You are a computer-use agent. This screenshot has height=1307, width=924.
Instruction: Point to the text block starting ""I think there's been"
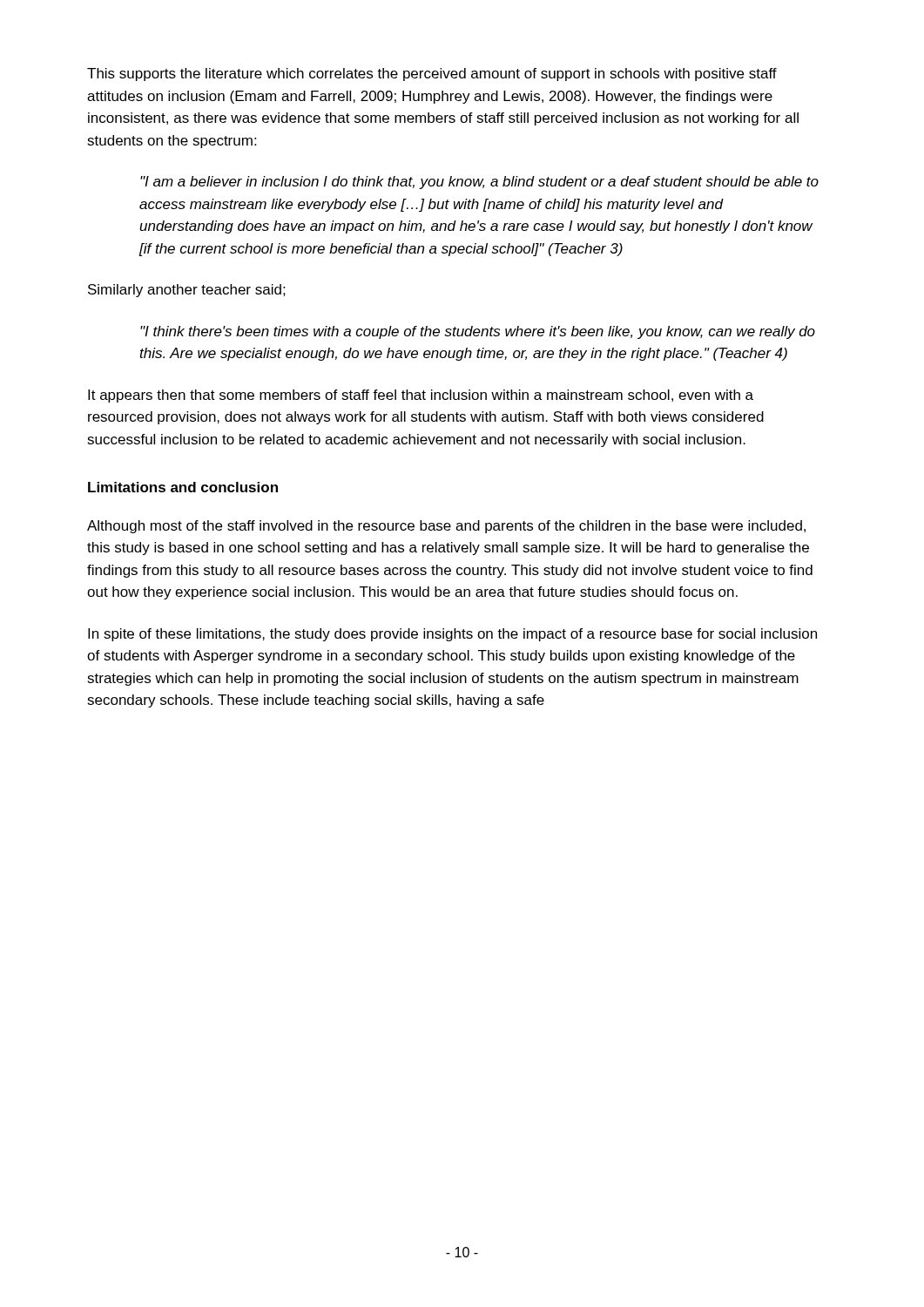[477, 342]
